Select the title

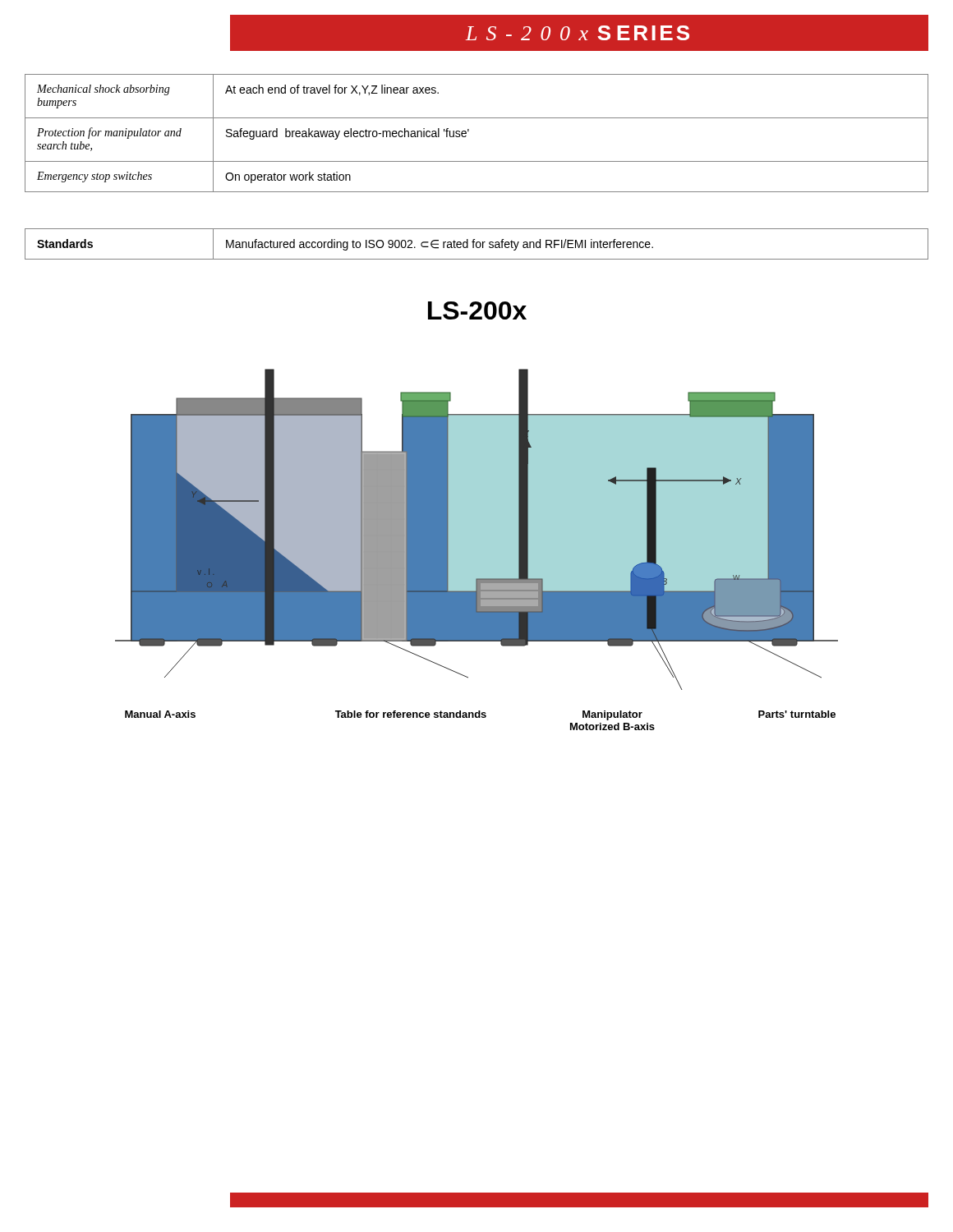[x=476, y=310]
